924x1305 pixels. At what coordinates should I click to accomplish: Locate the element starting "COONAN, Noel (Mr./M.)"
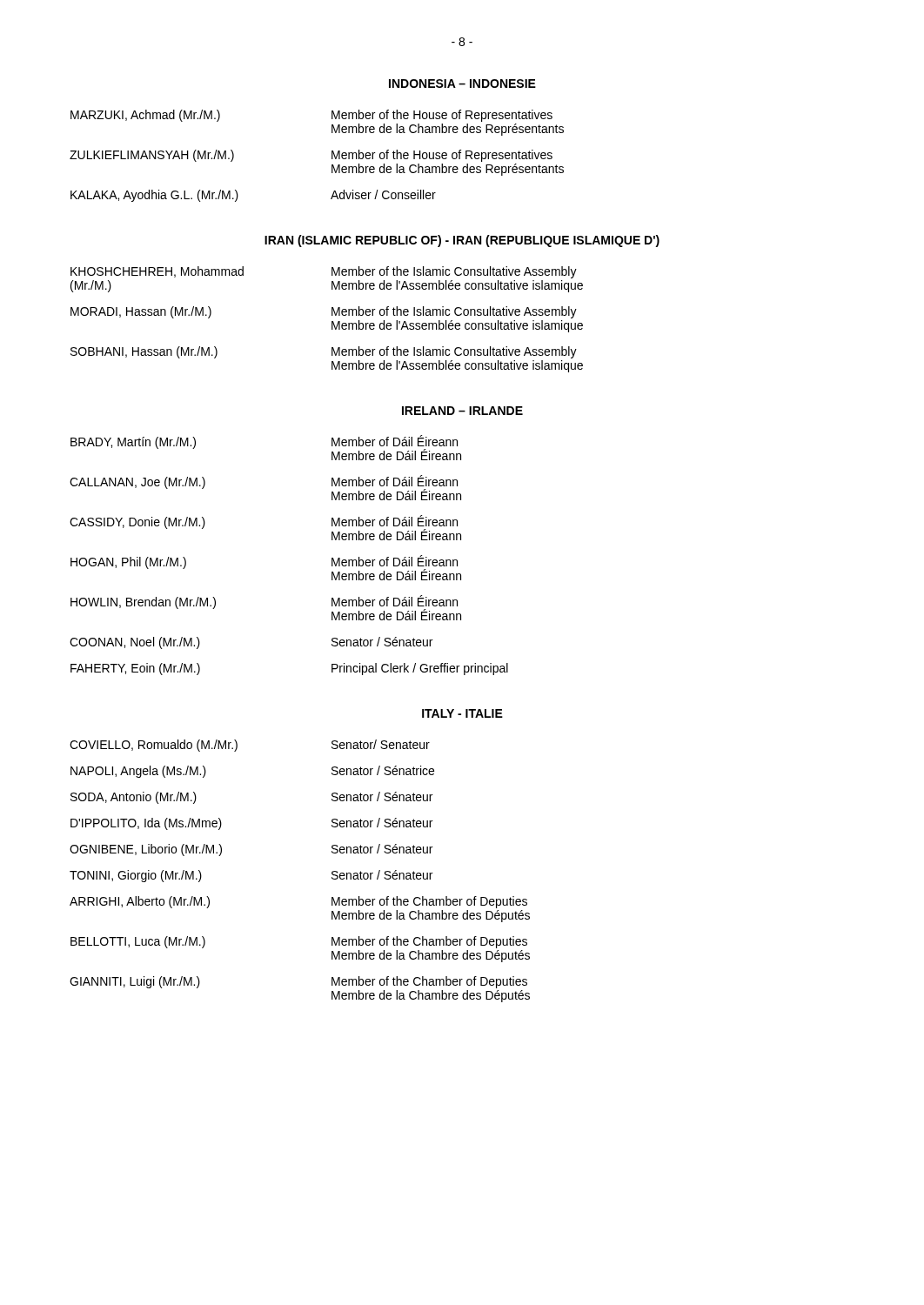tap(134, 642)
